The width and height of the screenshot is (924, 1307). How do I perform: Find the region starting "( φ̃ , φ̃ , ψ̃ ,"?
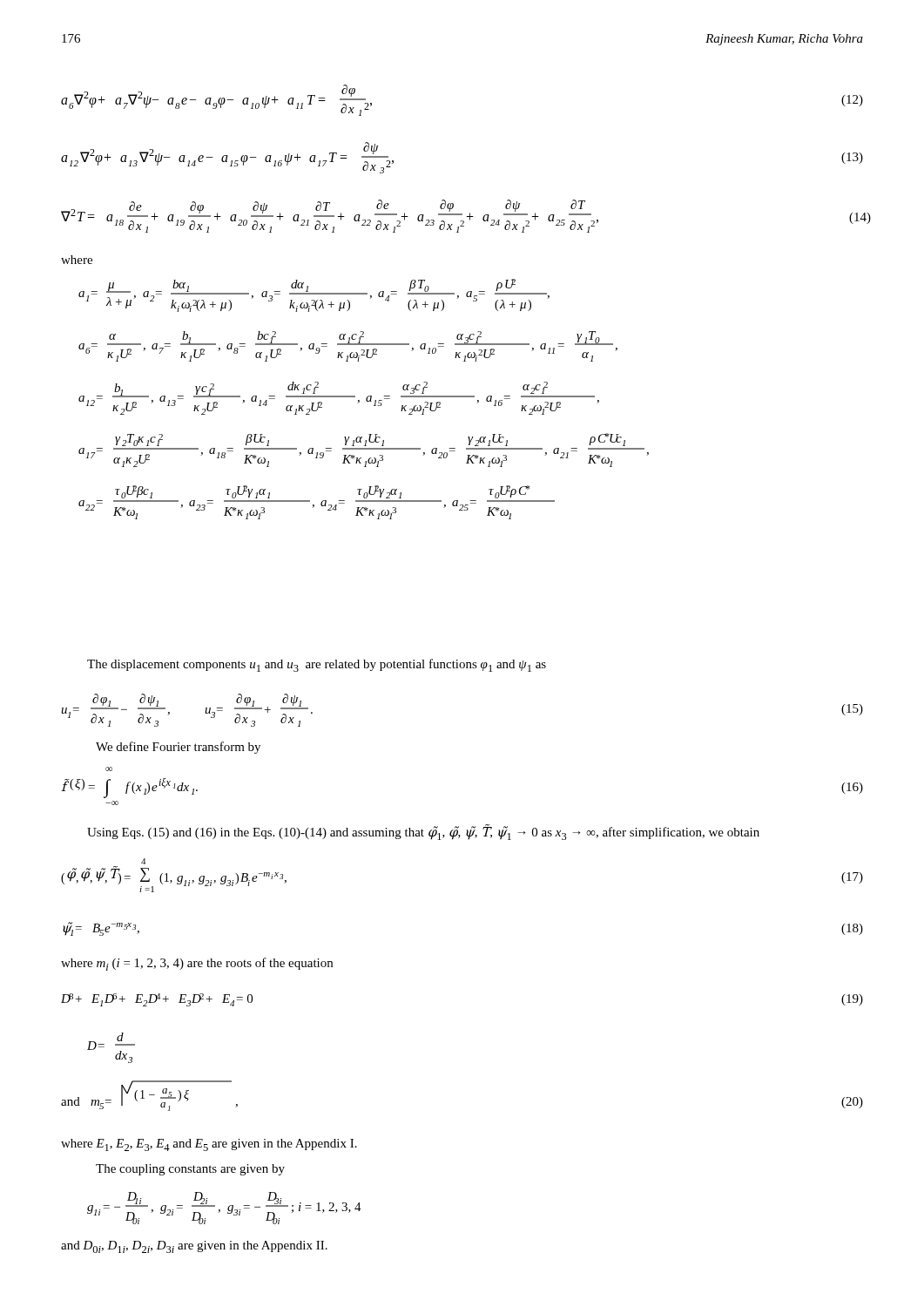[x=143, y=861]
